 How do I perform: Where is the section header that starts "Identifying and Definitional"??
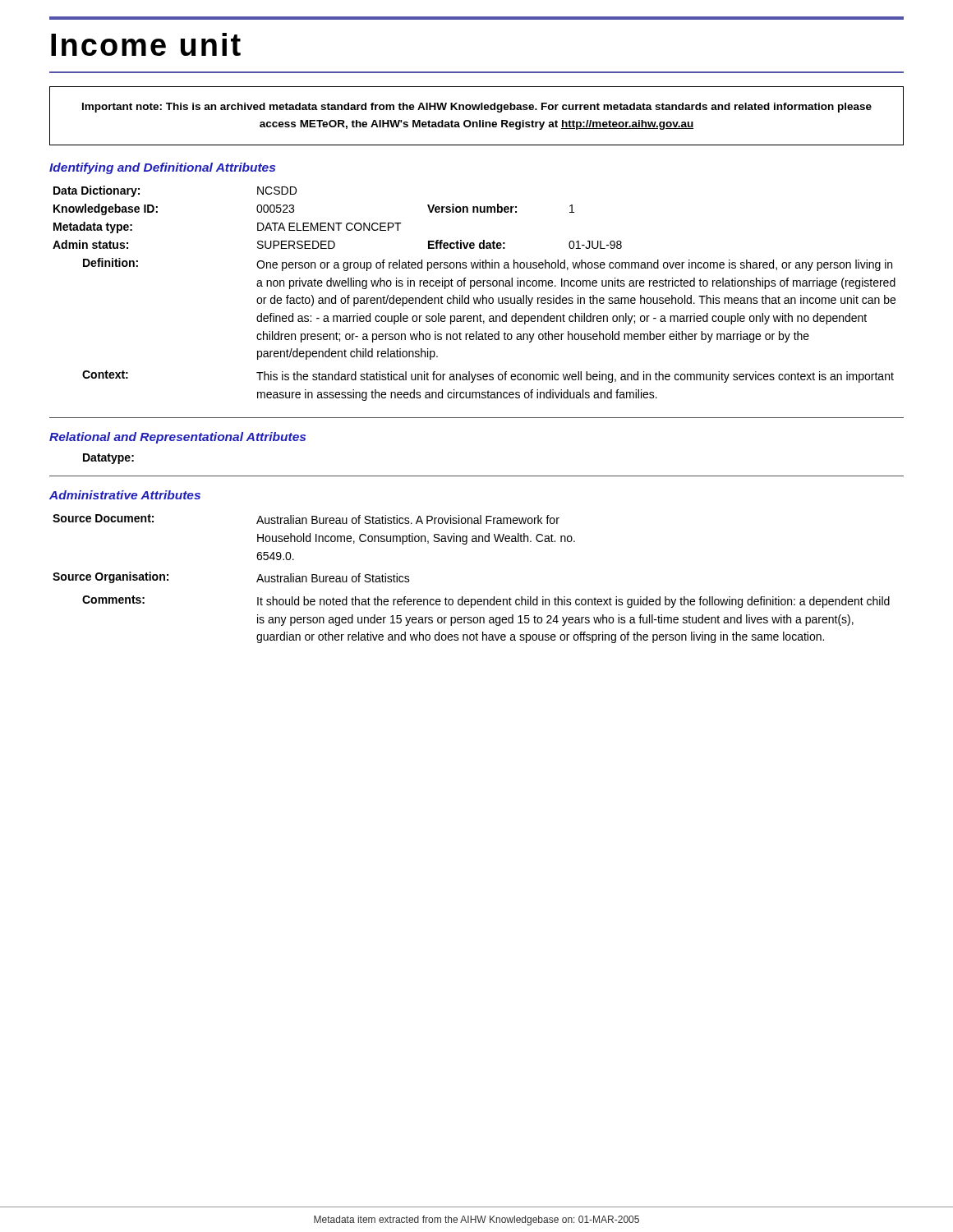pos(163,167)
